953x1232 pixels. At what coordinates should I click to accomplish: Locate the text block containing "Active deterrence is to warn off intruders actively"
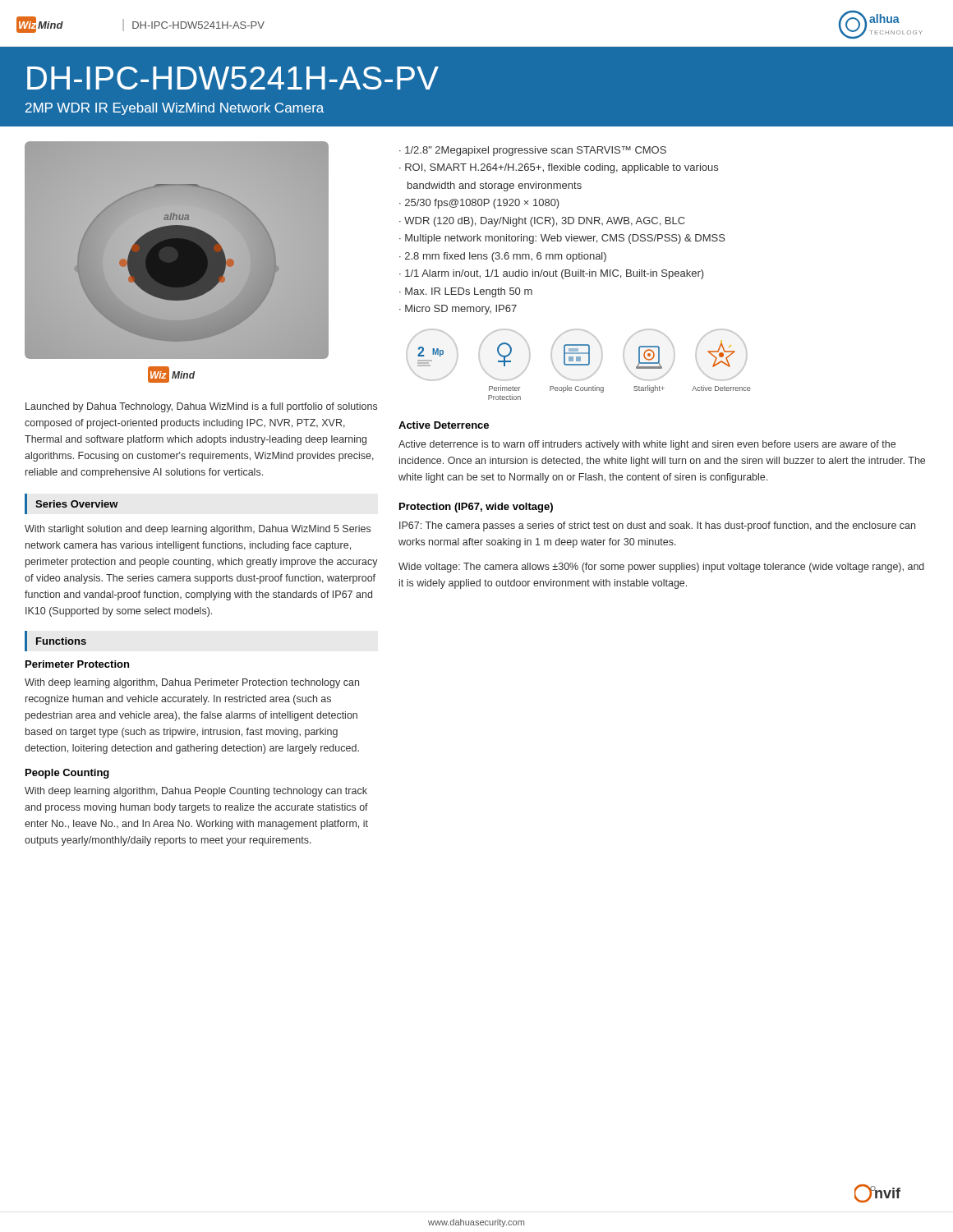click(x=662, y=461)
